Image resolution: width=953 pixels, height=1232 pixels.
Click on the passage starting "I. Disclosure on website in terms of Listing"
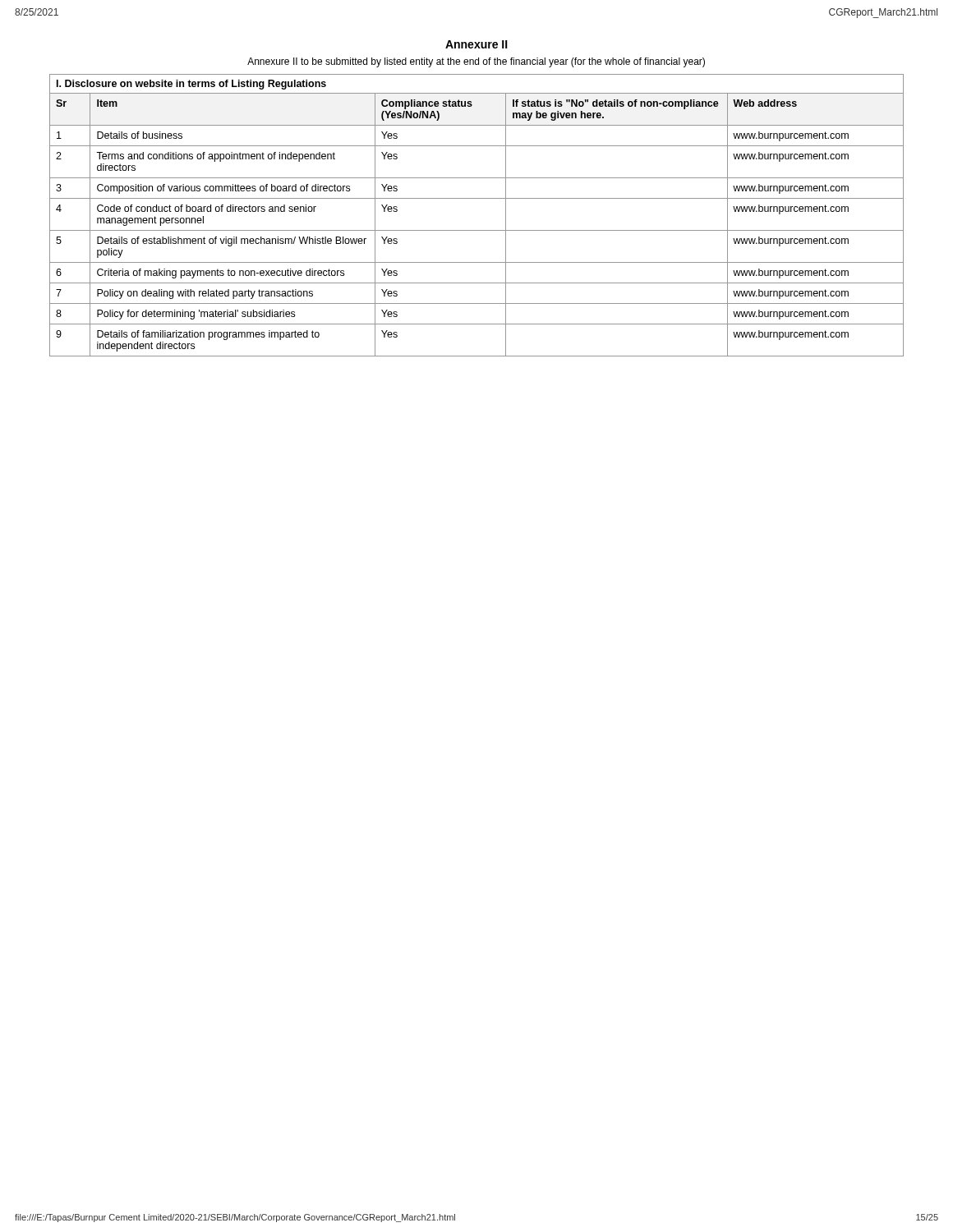[x=191, y=84]
